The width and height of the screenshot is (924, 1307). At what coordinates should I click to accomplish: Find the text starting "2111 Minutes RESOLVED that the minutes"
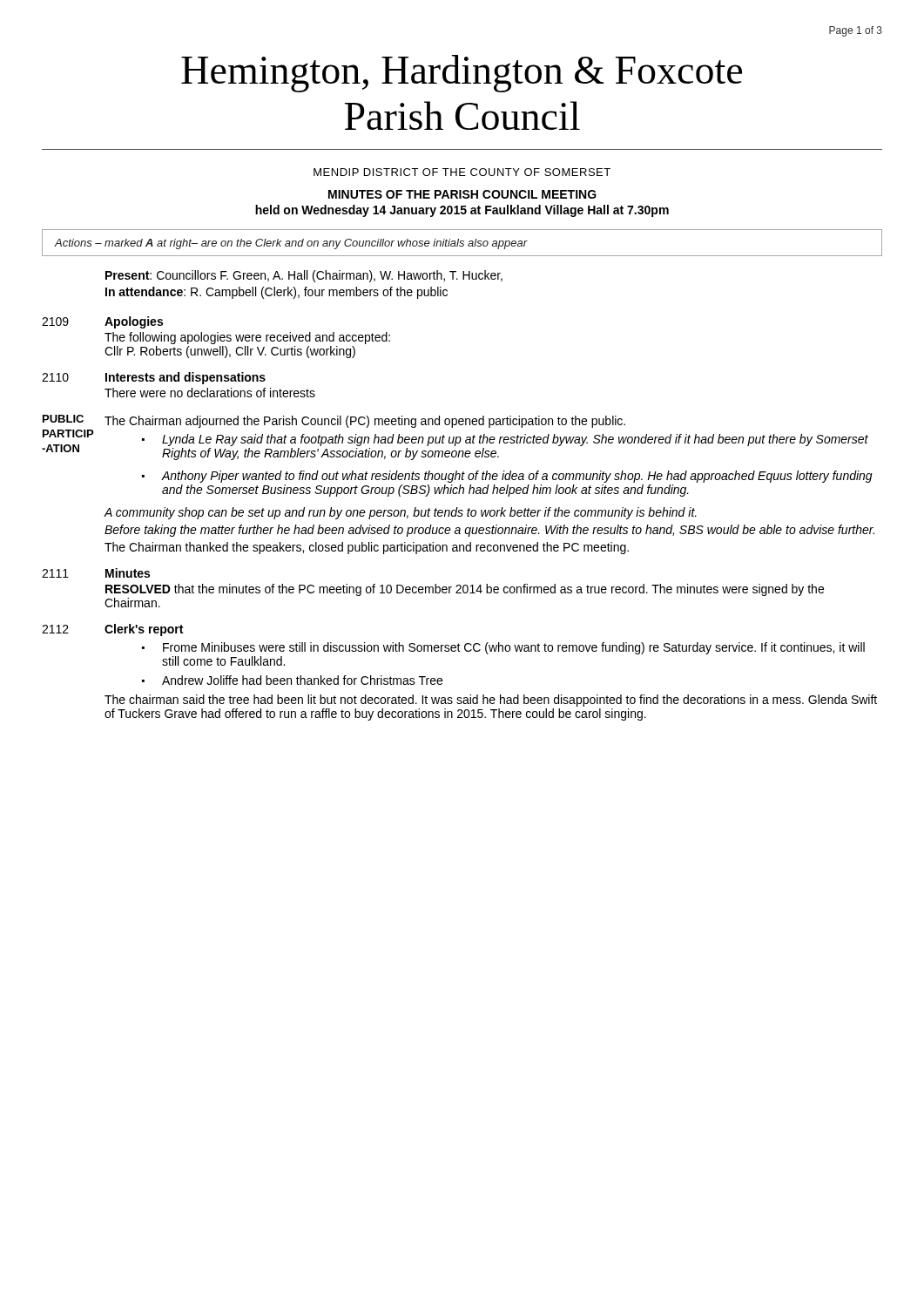pyautogui.click(x=462, y=590)
